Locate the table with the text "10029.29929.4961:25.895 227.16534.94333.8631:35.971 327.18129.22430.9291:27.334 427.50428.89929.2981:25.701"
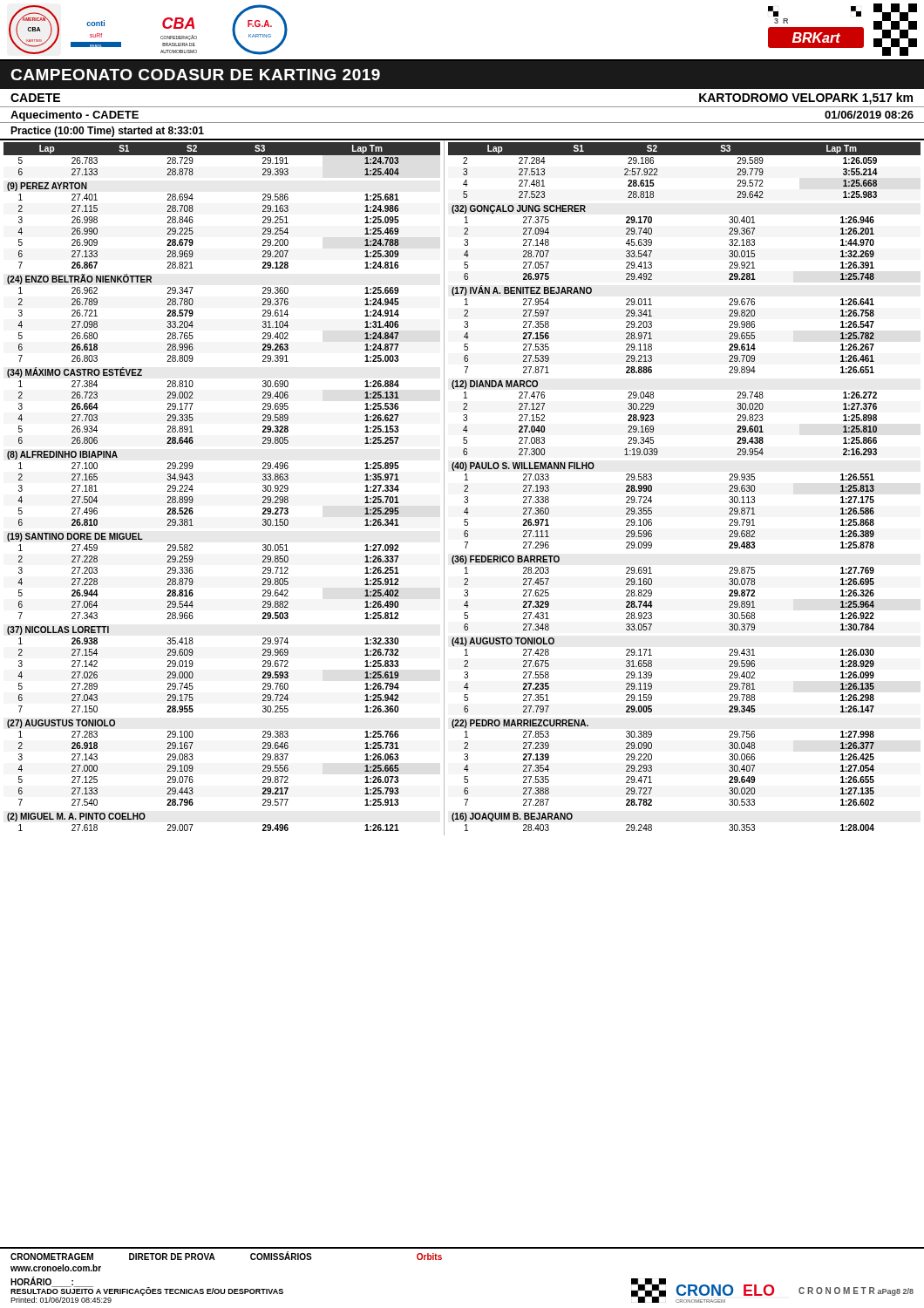This screenshot has width=924, height=1308. pyautogui.click(x=222, y=494)
